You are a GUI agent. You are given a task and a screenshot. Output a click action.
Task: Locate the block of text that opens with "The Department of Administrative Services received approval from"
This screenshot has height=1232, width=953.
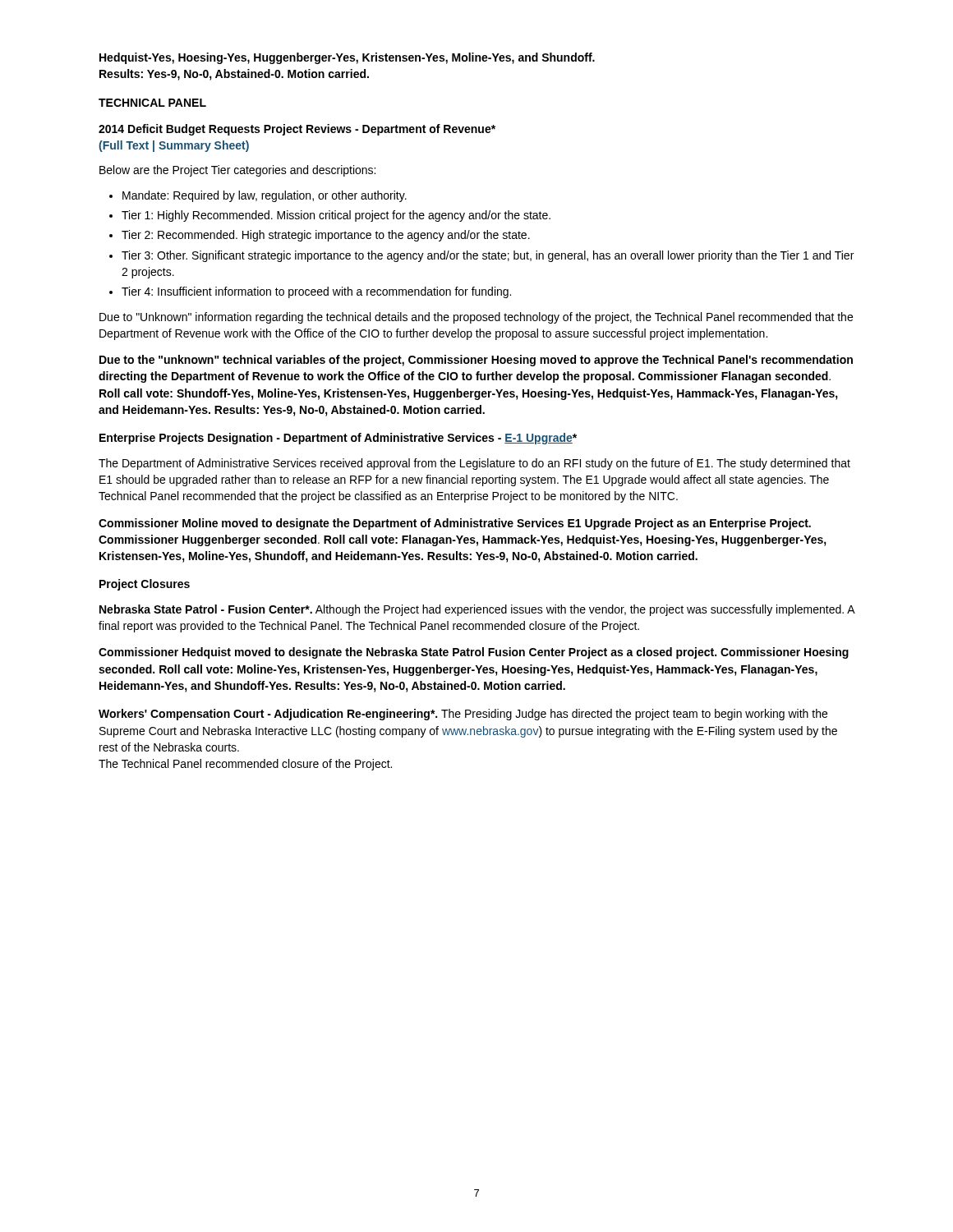pos(476,480)
